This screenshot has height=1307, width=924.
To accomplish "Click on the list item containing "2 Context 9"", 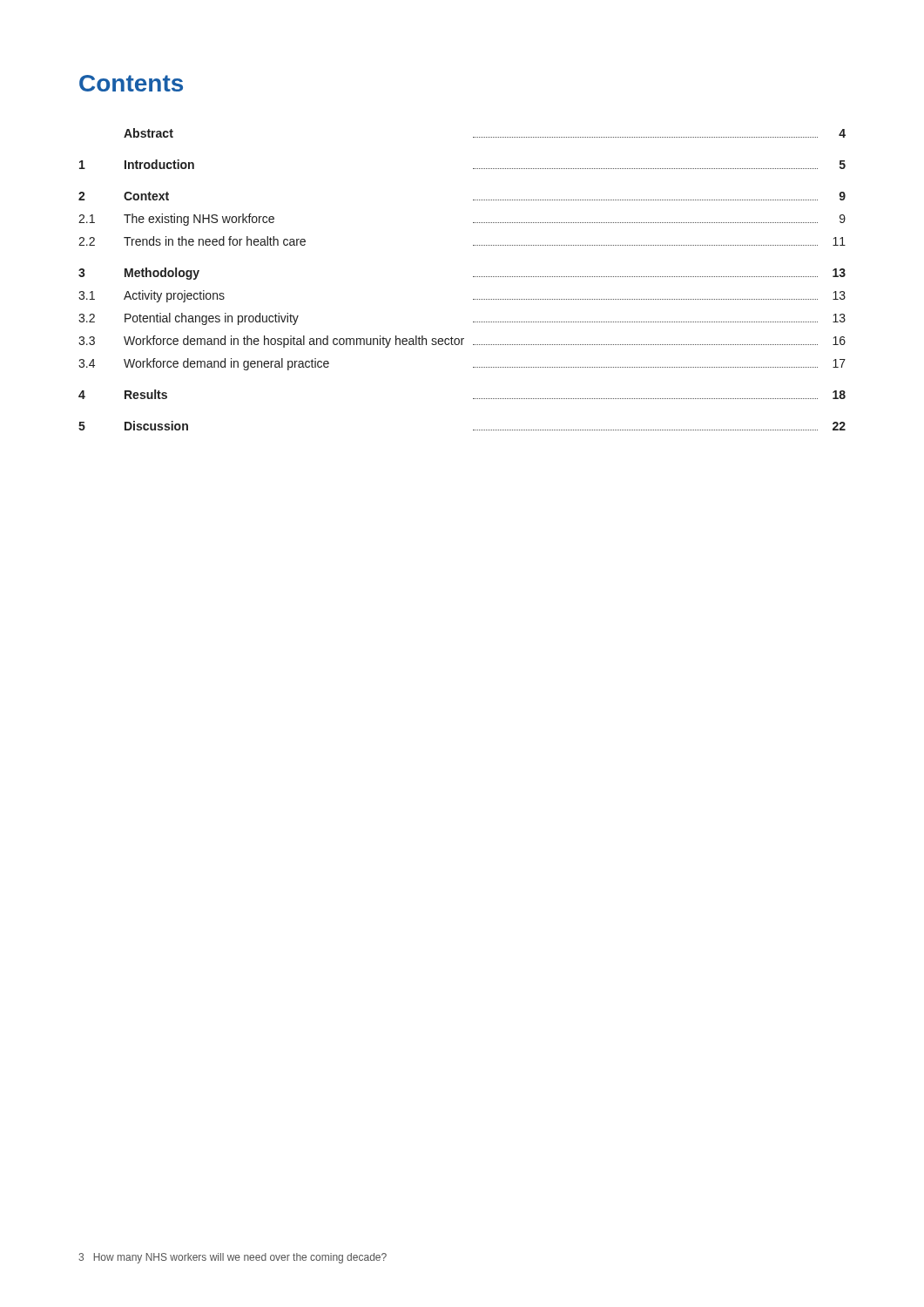I will click(x=462, y=196).
